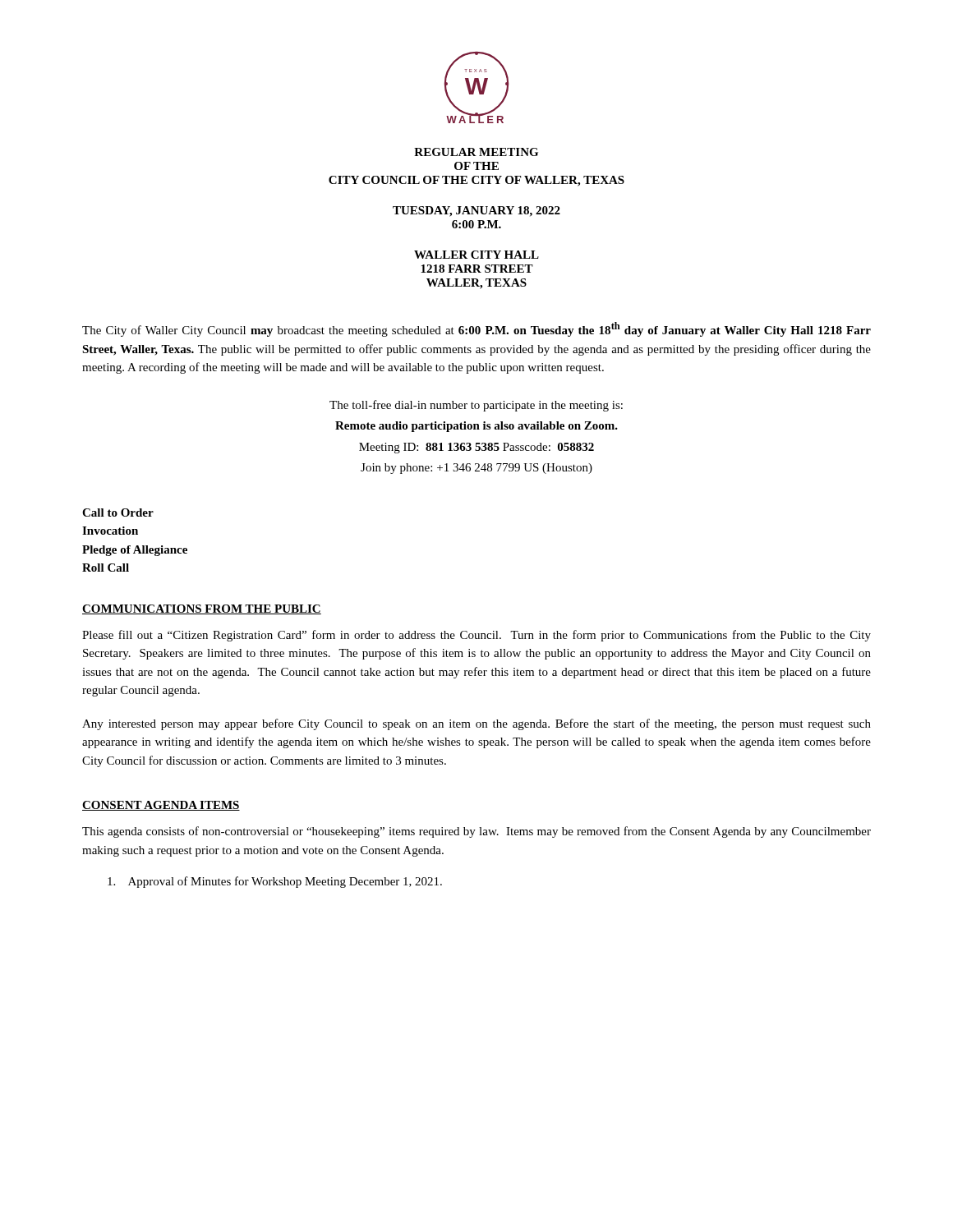Viewport: 953px width, 1232px height.
Task: Find the block on this page that starts "The toll-free dial-in number to participate"
Action: (476, 436)
